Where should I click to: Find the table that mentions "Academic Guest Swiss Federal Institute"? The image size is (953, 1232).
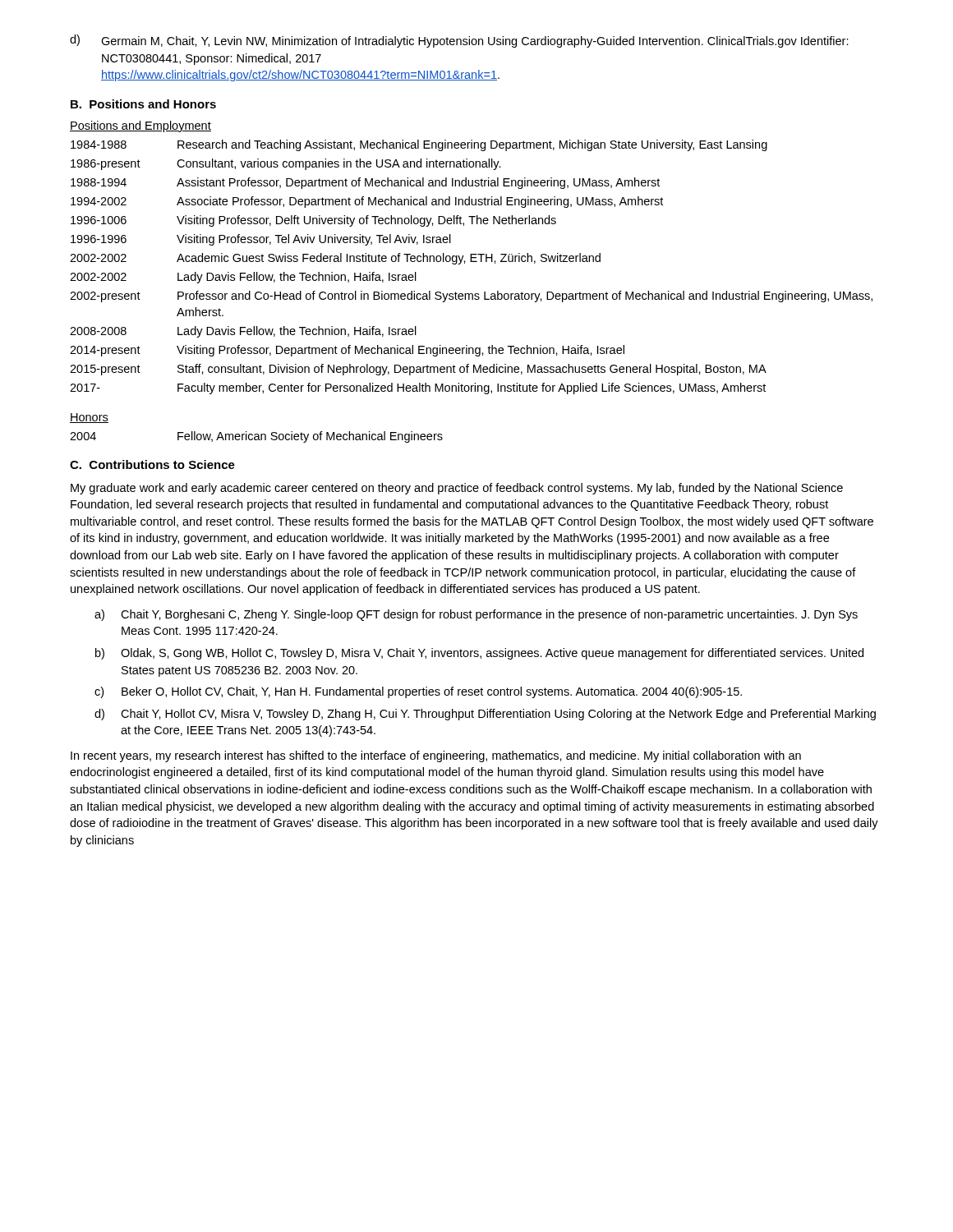(476, 266)
